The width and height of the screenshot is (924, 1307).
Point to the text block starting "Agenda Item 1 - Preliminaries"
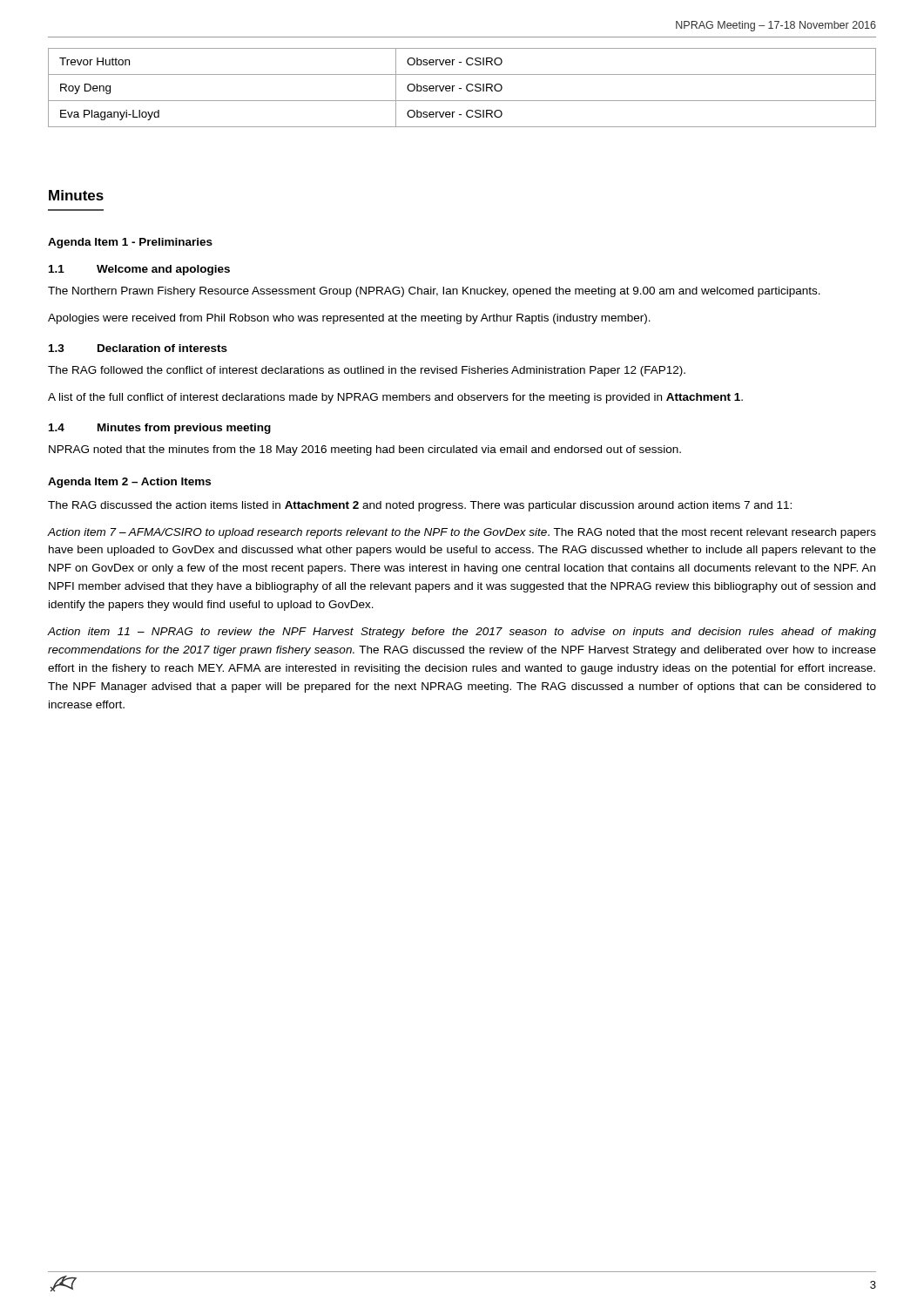click(x=130, y=242)
